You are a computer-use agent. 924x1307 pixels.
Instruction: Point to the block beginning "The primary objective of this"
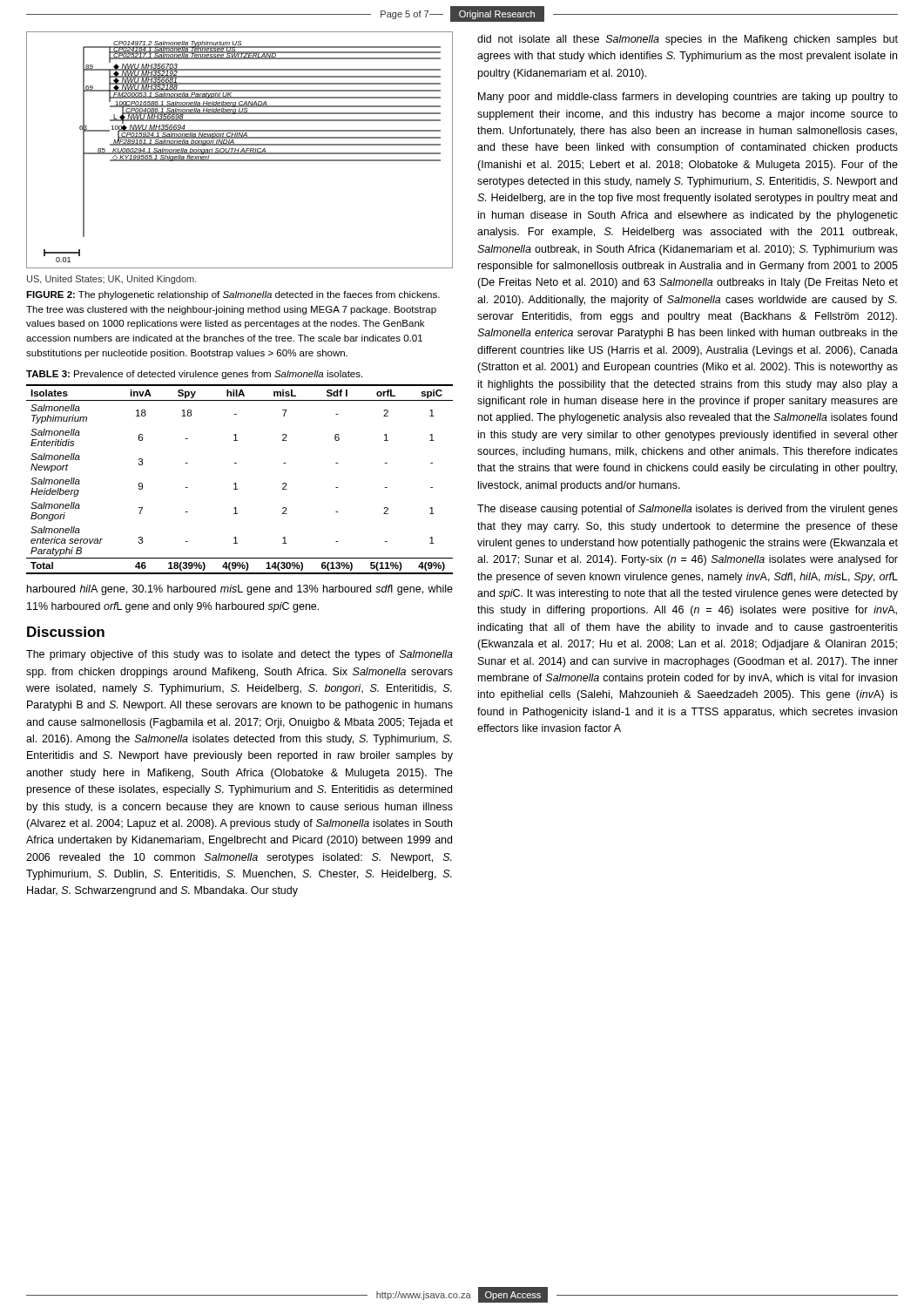240,773
